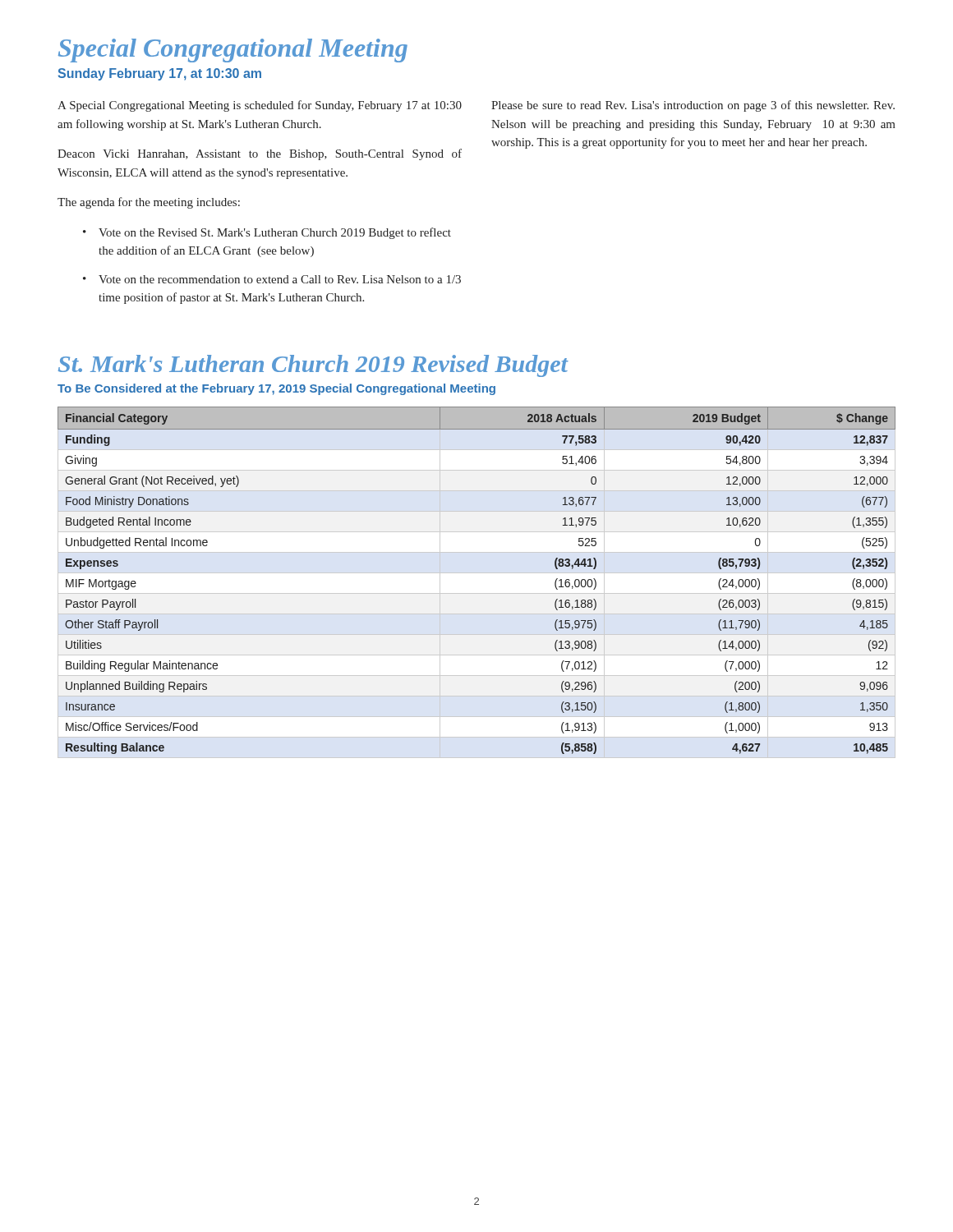Point to the passage starting "Please be sure"

[x=693, y=124]
